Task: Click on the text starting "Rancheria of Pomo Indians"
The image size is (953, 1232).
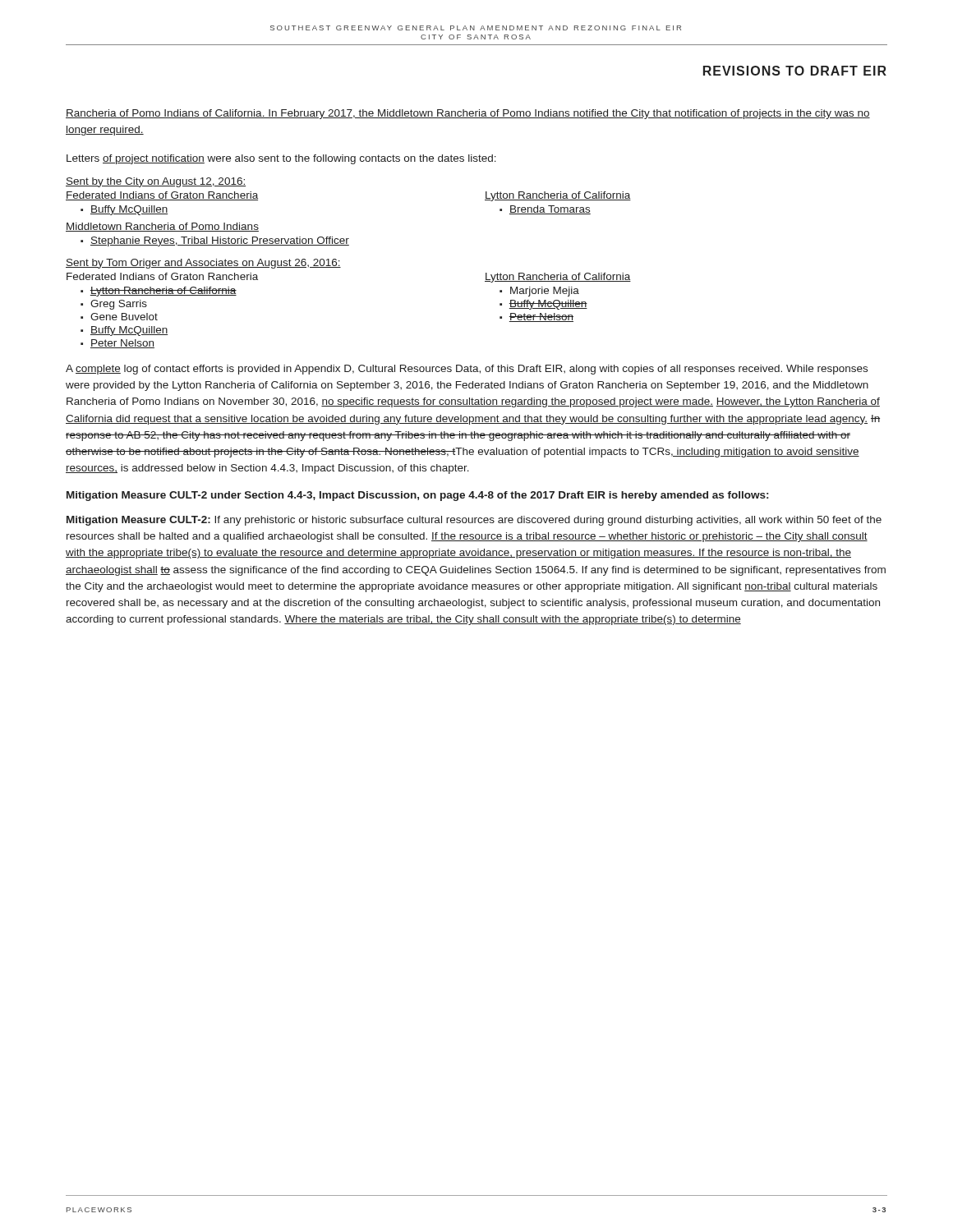Action: coord(468,121)
